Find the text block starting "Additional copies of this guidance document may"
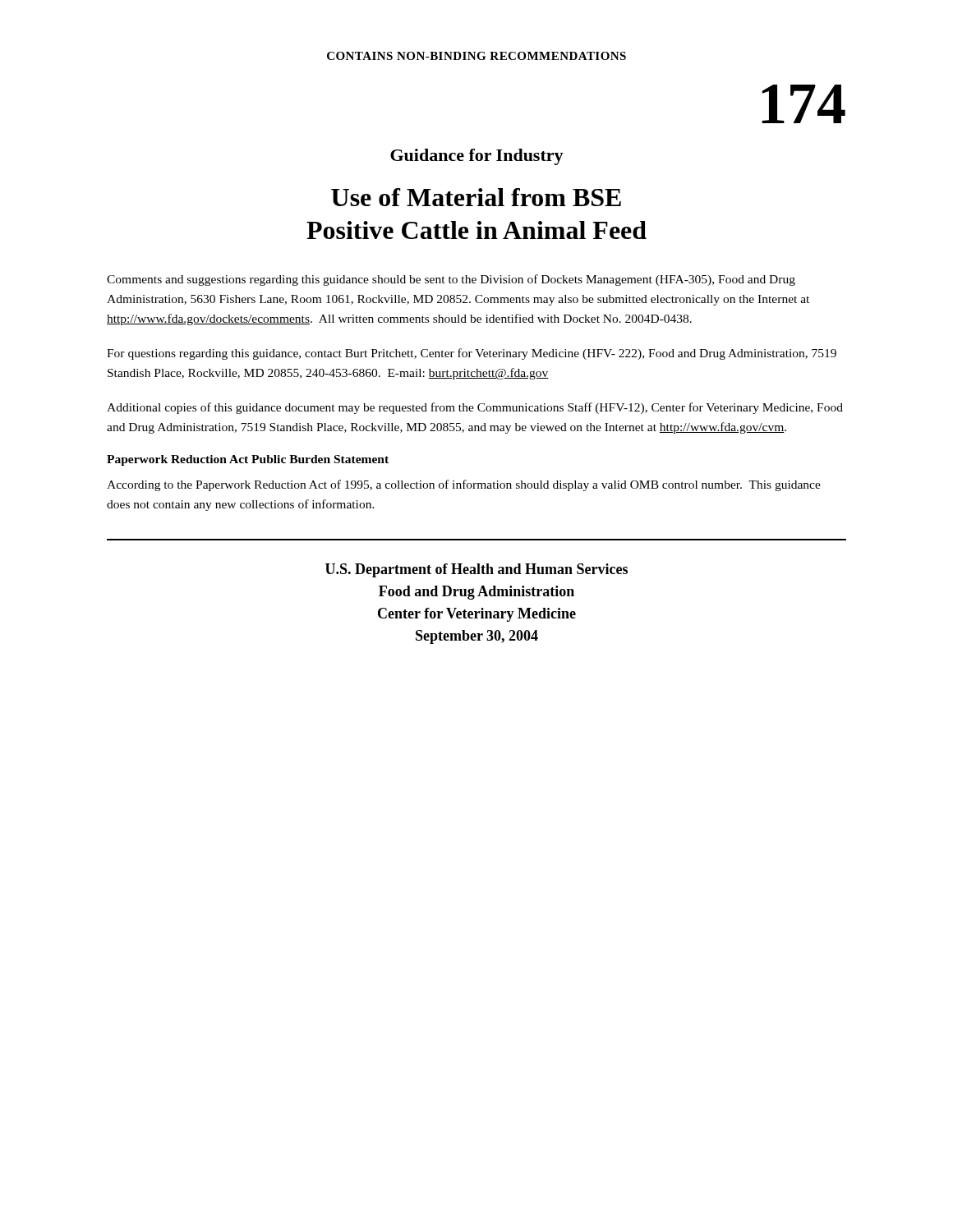 tap(475, 417)
